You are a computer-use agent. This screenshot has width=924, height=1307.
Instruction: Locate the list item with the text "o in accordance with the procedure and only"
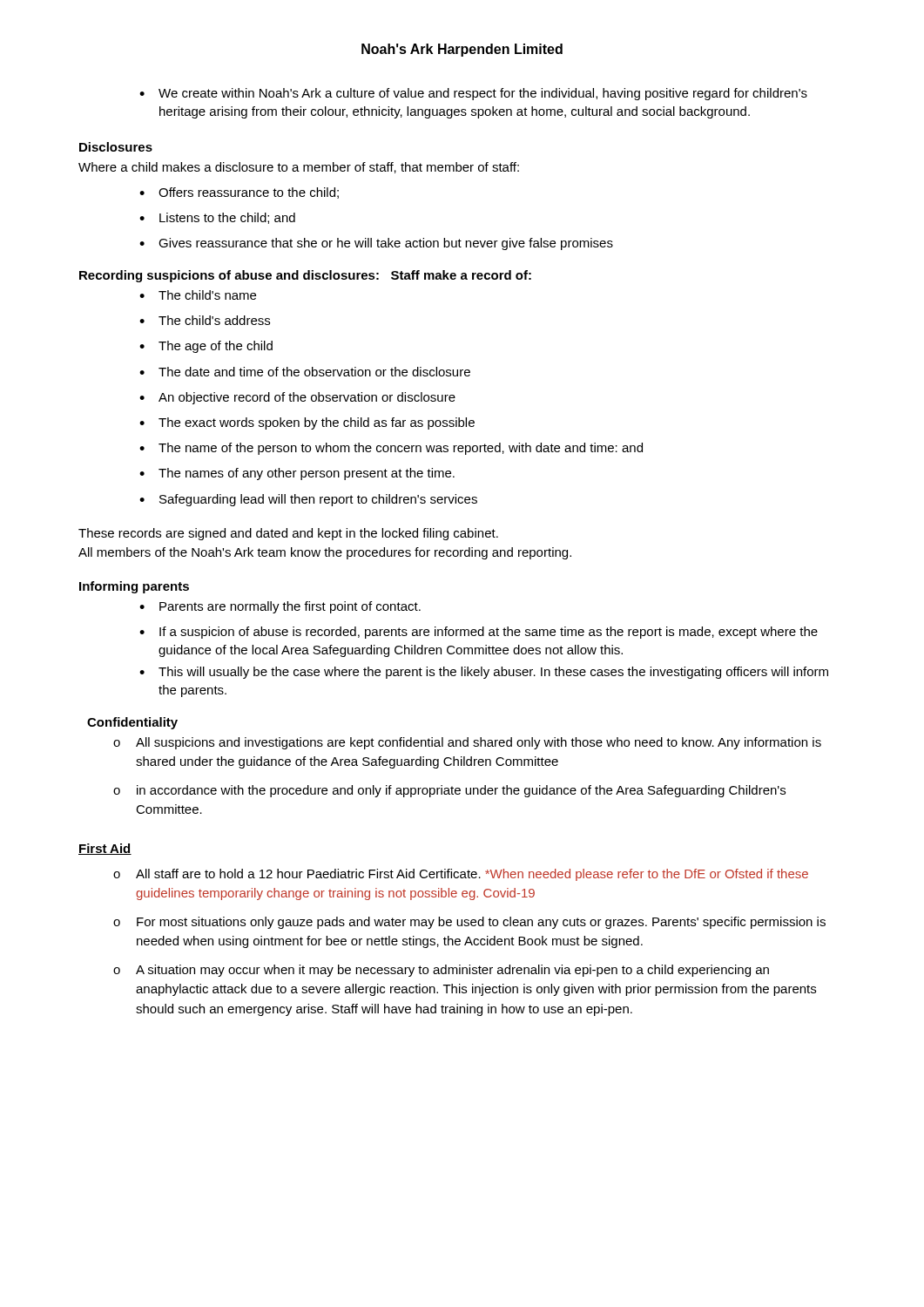click(x=475, y=800)
